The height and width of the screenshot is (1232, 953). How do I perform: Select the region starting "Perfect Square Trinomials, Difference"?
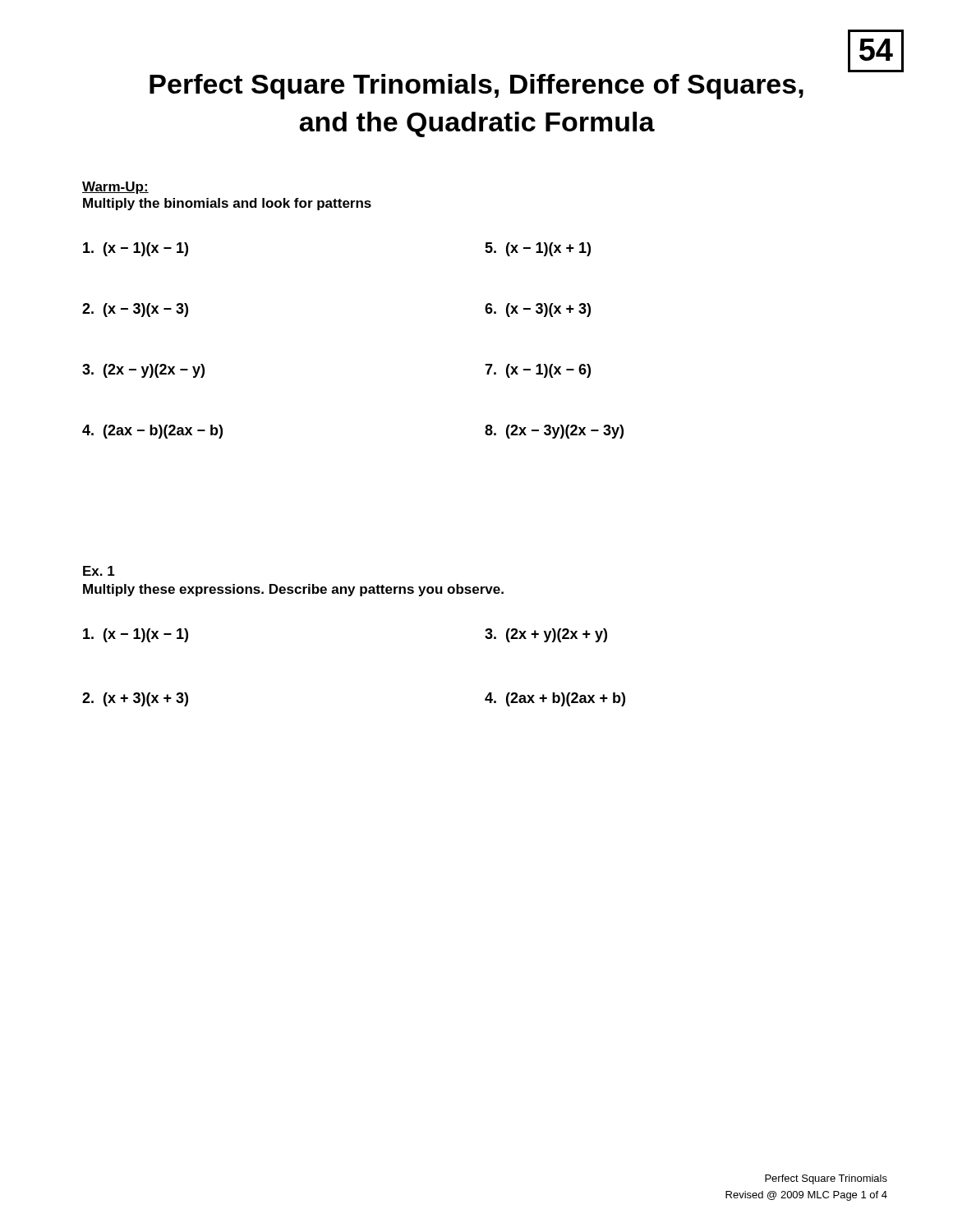click(476, 103)
